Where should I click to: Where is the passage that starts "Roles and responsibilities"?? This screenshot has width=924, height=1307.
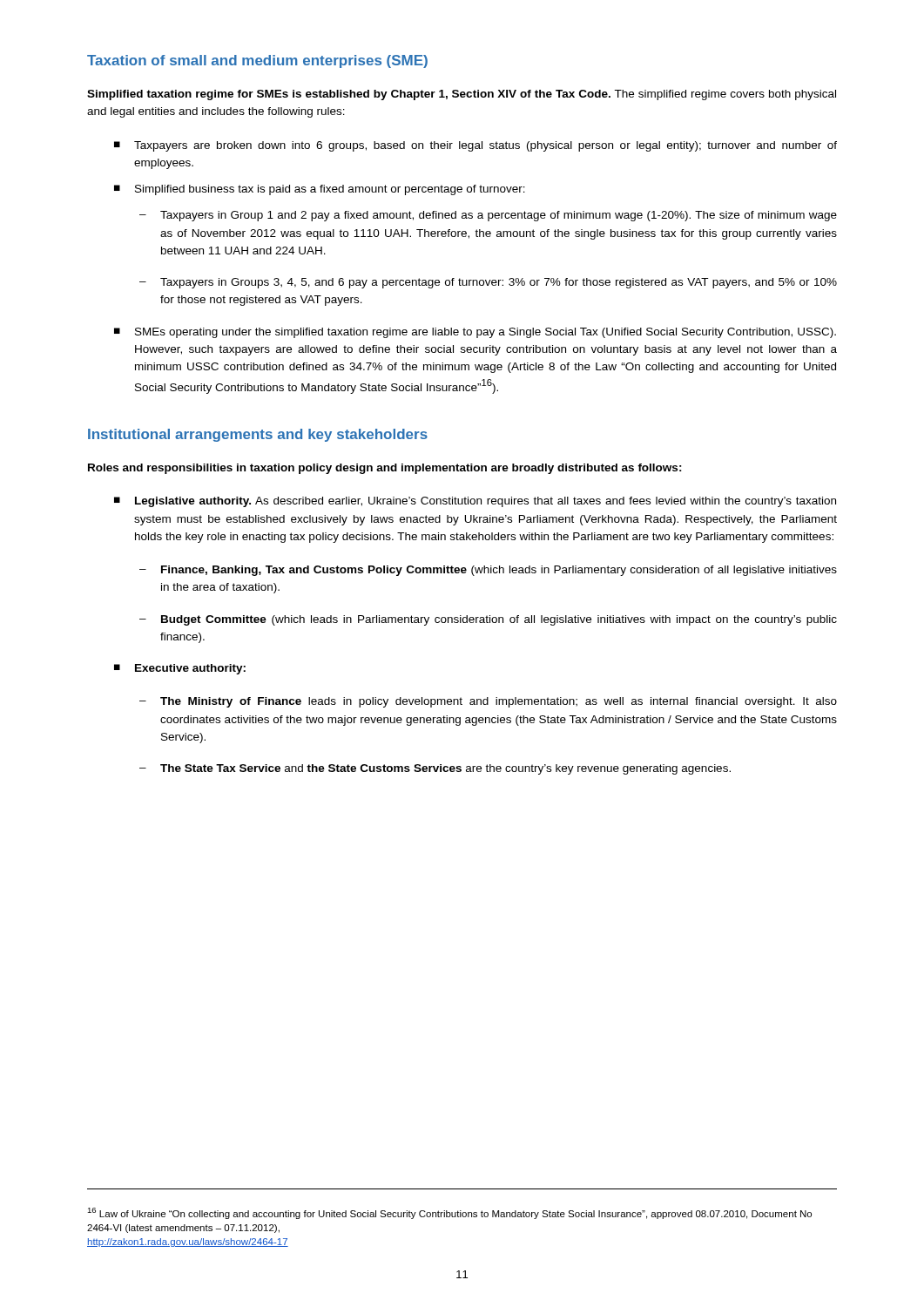[x=462, y=468]
